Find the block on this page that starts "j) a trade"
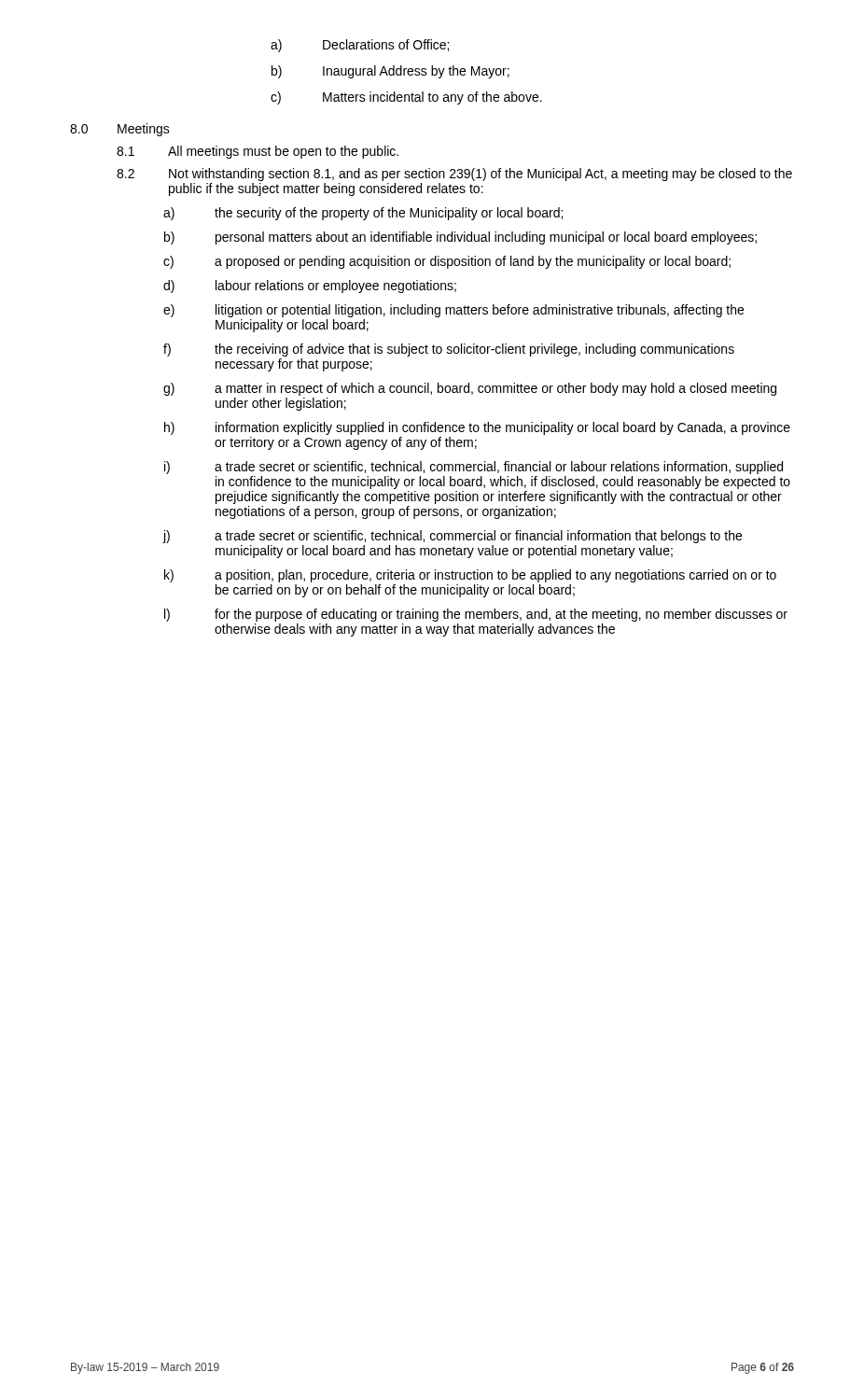 [x=479, y=543]
